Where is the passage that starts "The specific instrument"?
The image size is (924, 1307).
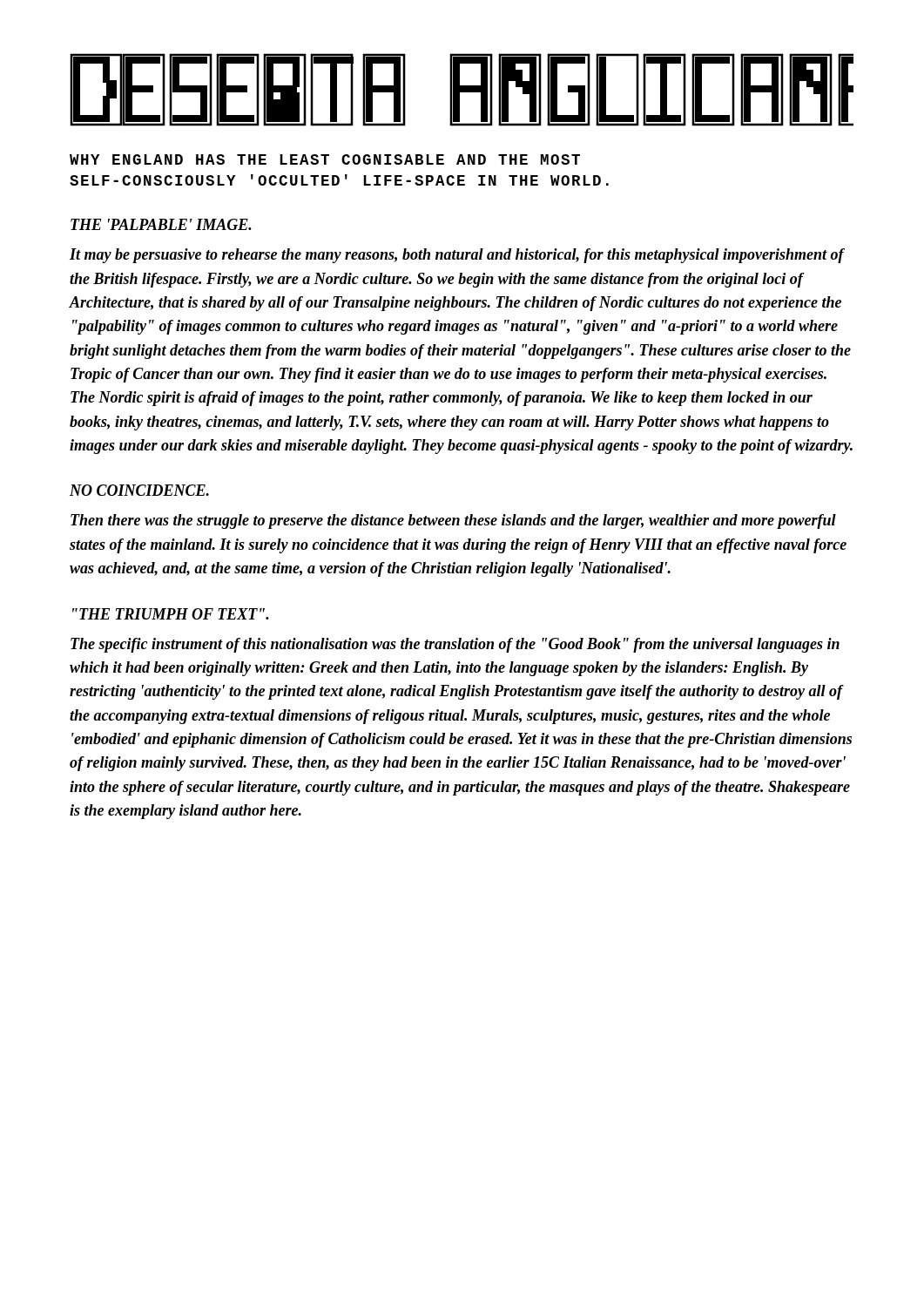pyautogui.click(x=461, y=727)
